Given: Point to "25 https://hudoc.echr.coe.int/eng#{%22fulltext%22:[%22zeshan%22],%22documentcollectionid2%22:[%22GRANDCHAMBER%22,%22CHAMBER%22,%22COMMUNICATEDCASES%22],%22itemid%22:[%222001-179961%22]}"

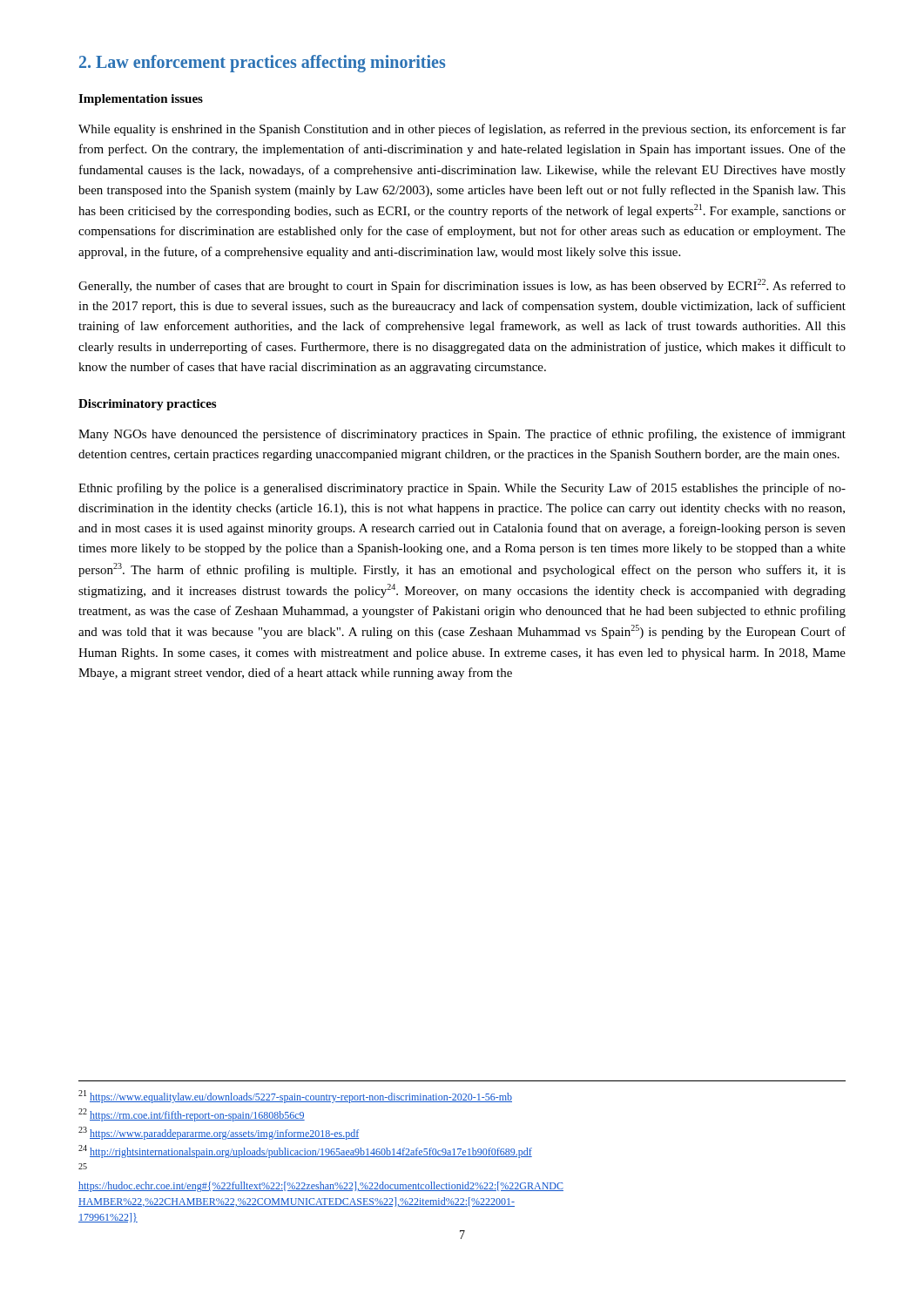Looking at the screenshot, I should tap(462, 1192).
